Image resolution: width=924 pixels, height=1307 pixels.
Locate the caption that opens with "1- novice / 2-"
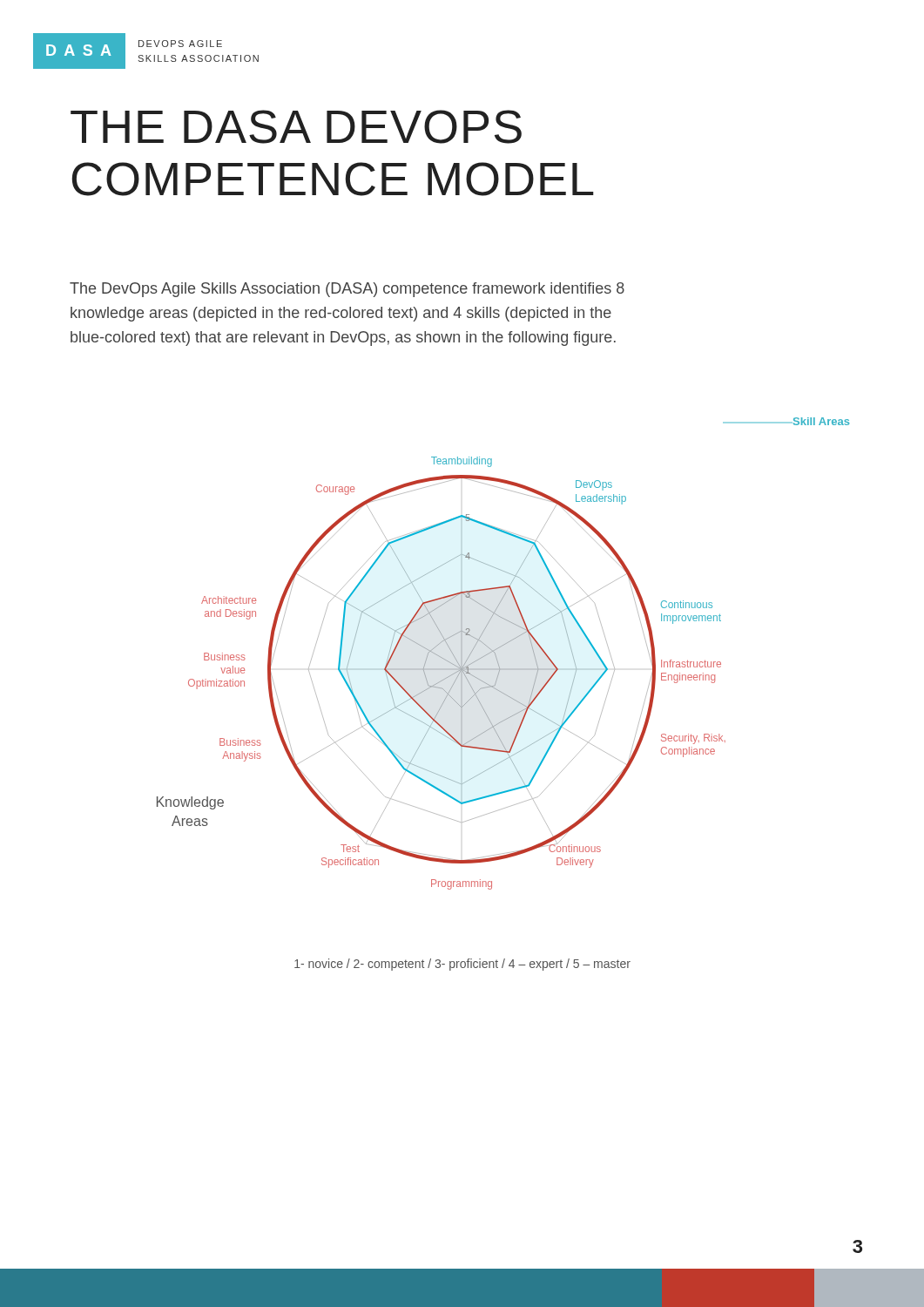(462, 964)
